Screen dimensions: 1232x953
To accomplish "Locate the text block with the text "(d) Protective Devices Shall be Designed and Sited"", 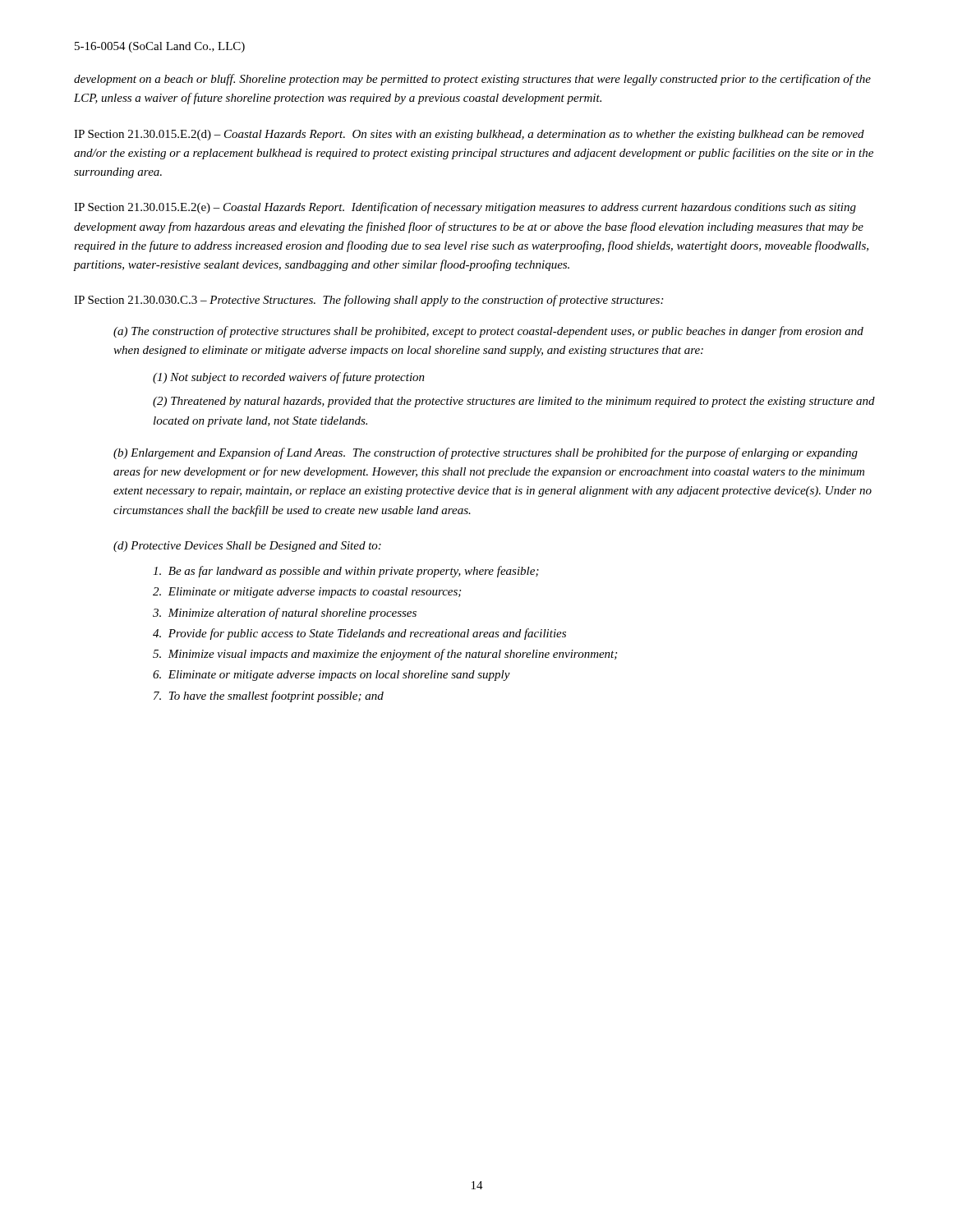I will pyautogui.click(x=248, y=545).
